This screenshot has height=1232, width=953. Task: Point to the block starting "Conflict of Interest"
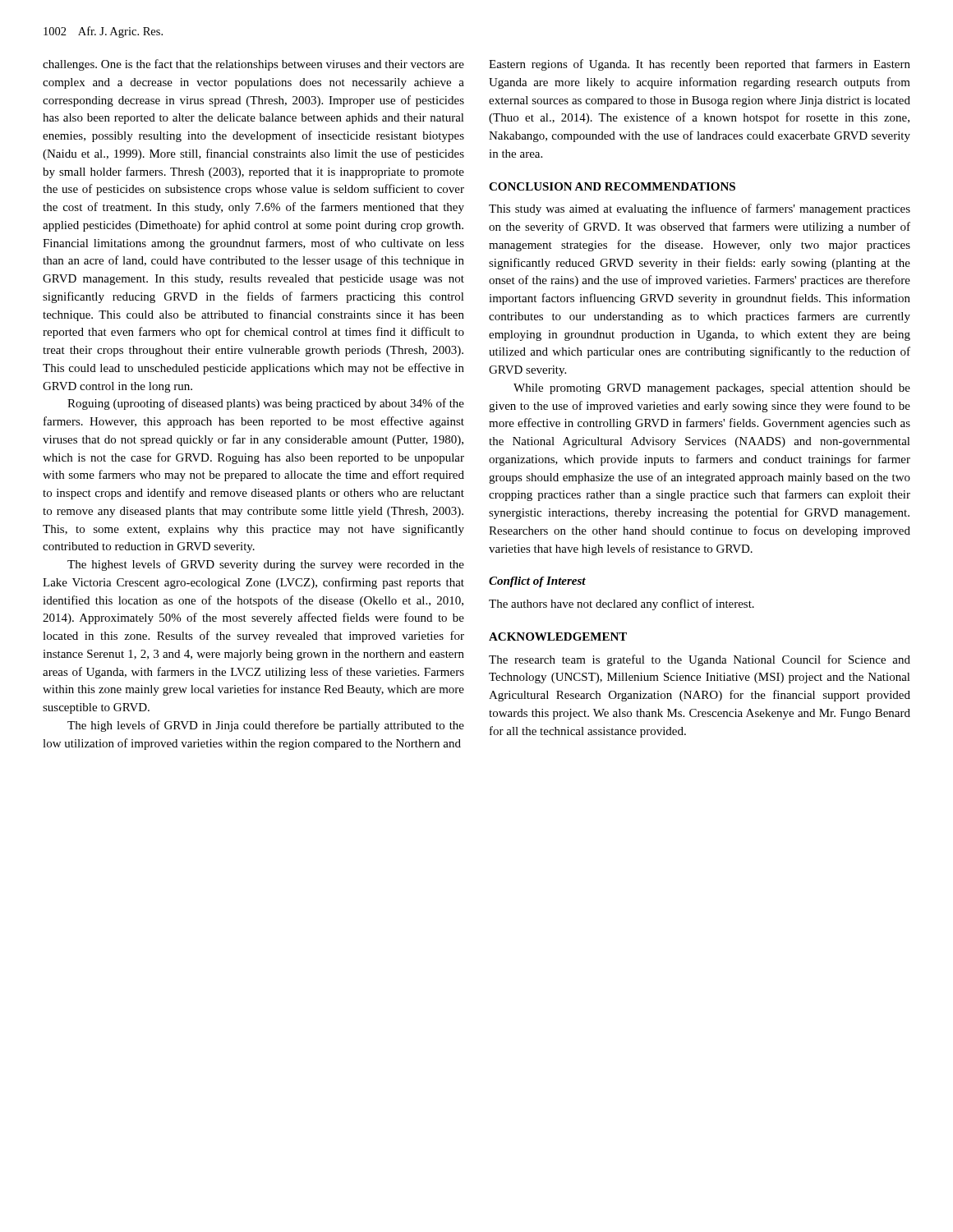coord(537,581)
